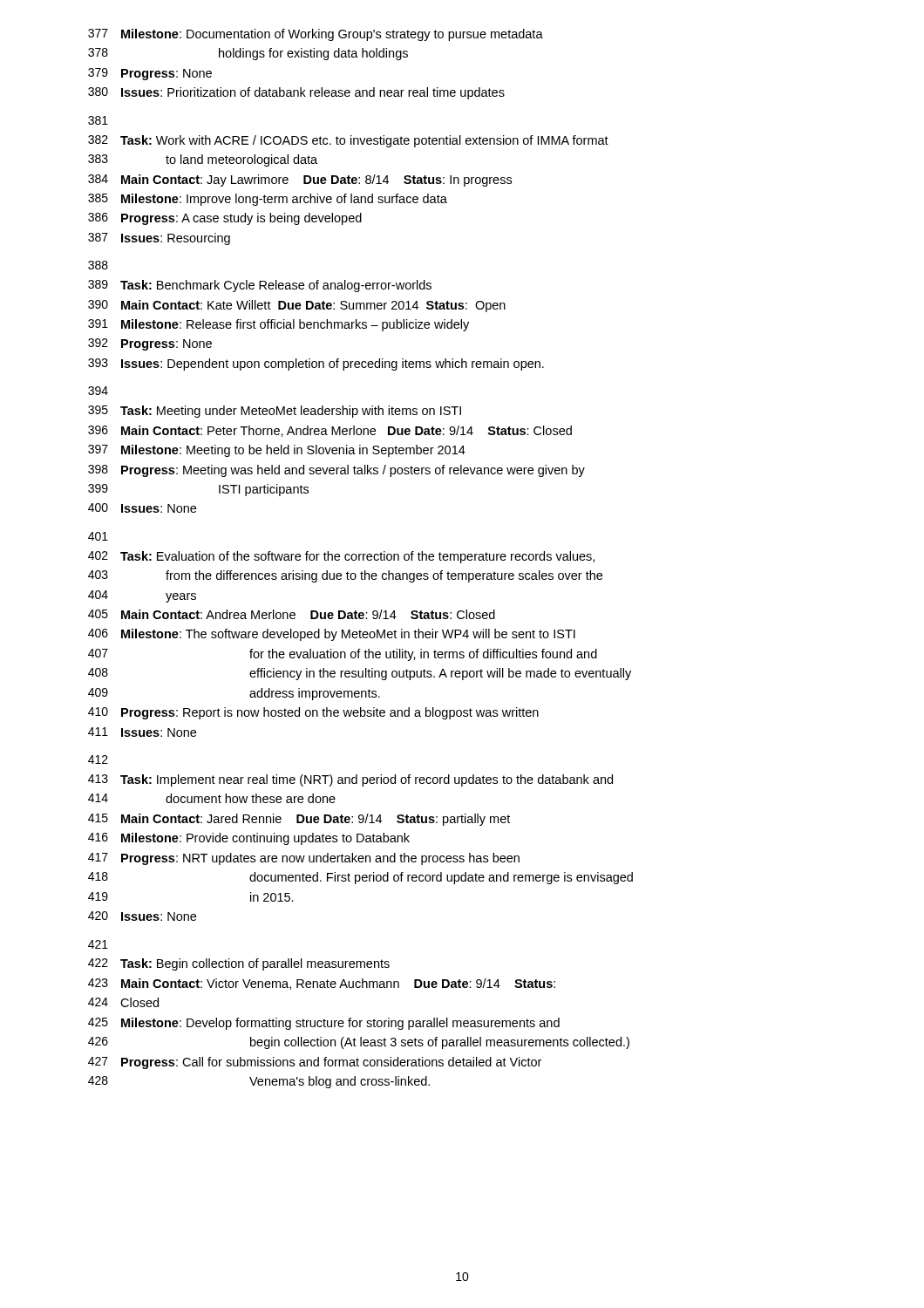Click on the passage starting "382 Task: Work with"
Image resolution: width=924 pixels, height=1308 pixels.
tap(462, 189)
